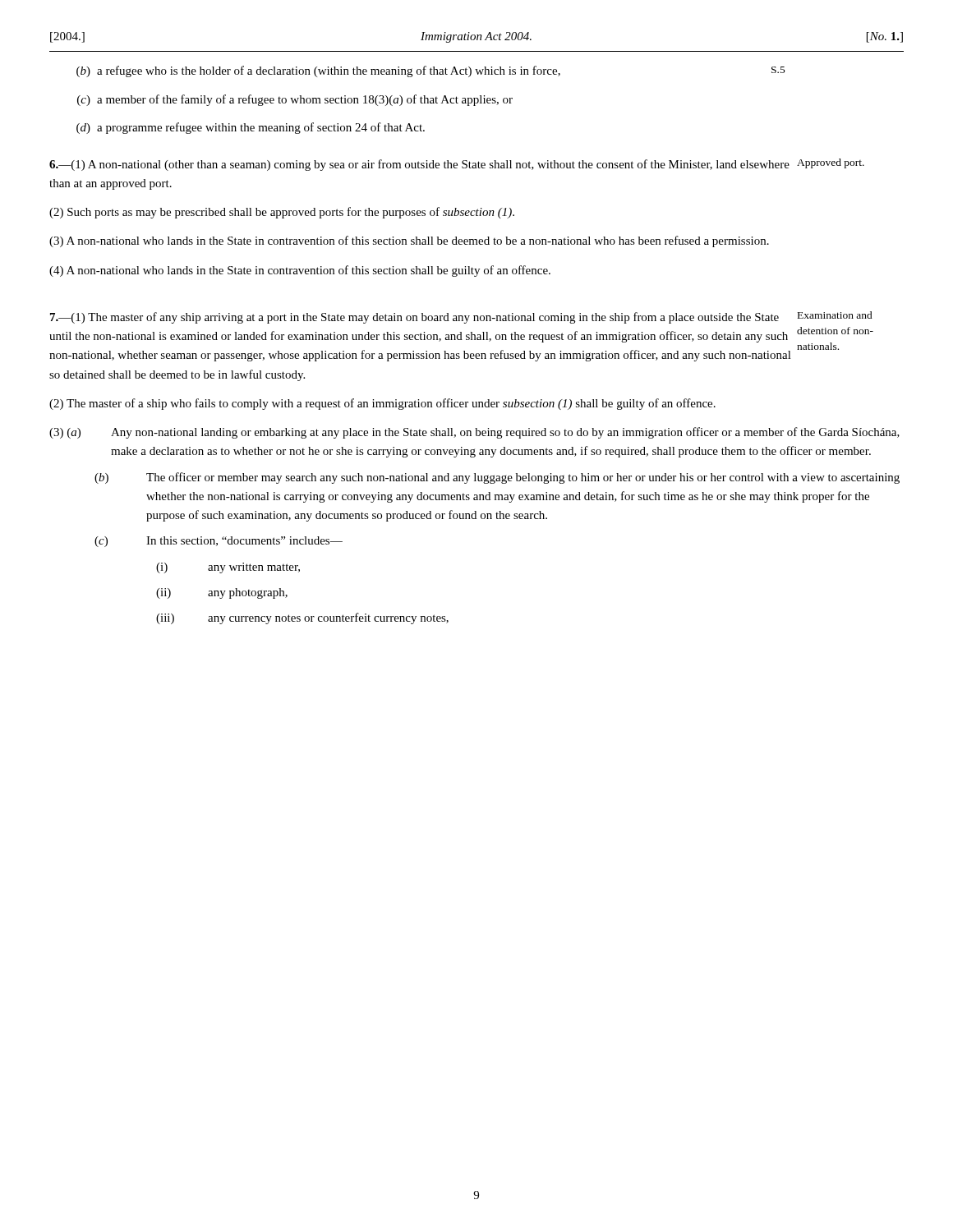Select the region starting "(d) a programme refugee within the meaning"
Image resolution: width=953 pixels, height=1232 pixels.
[251, 128]
